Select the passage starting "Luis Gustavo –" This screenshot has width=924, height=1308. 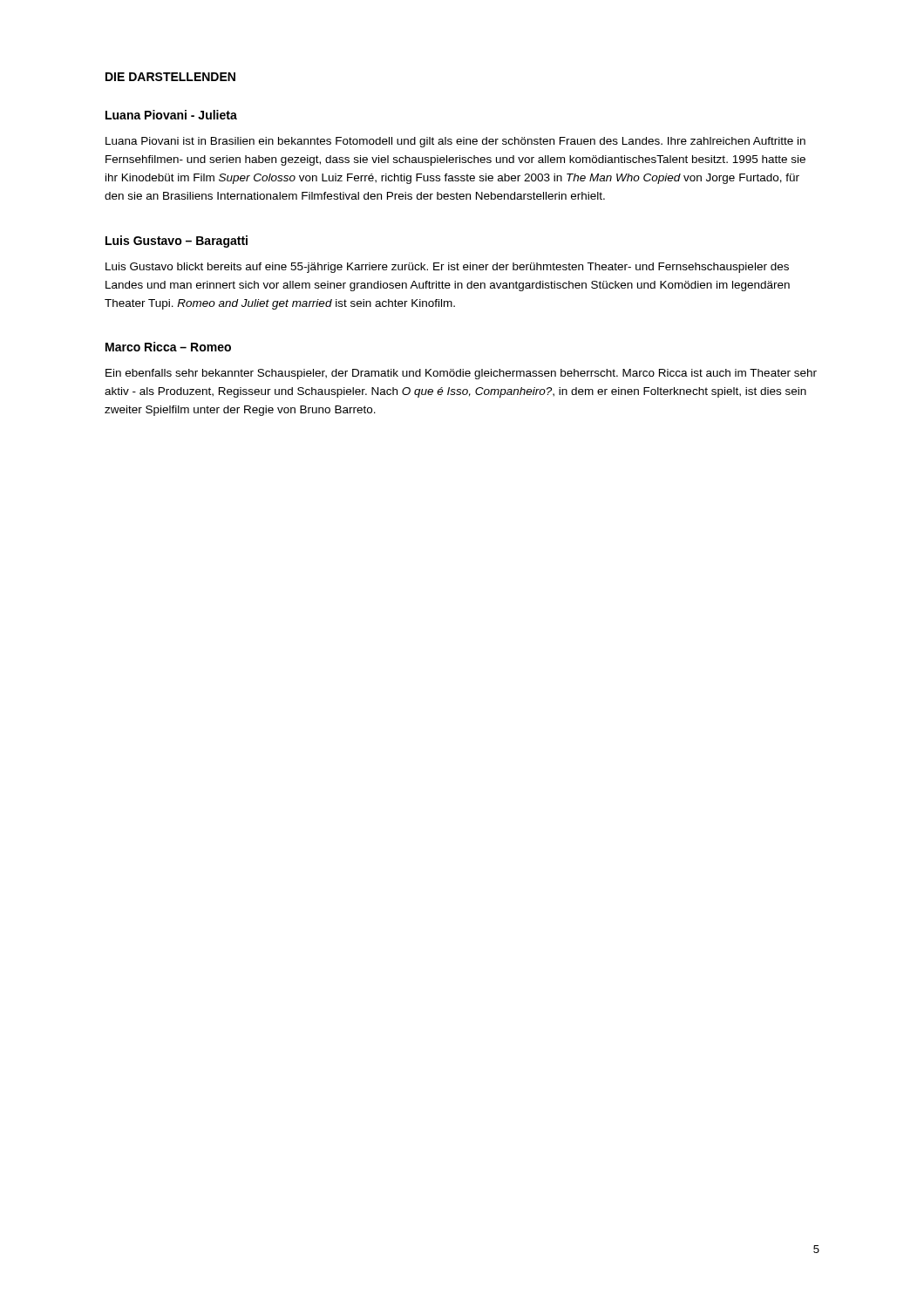click(176, 240)
